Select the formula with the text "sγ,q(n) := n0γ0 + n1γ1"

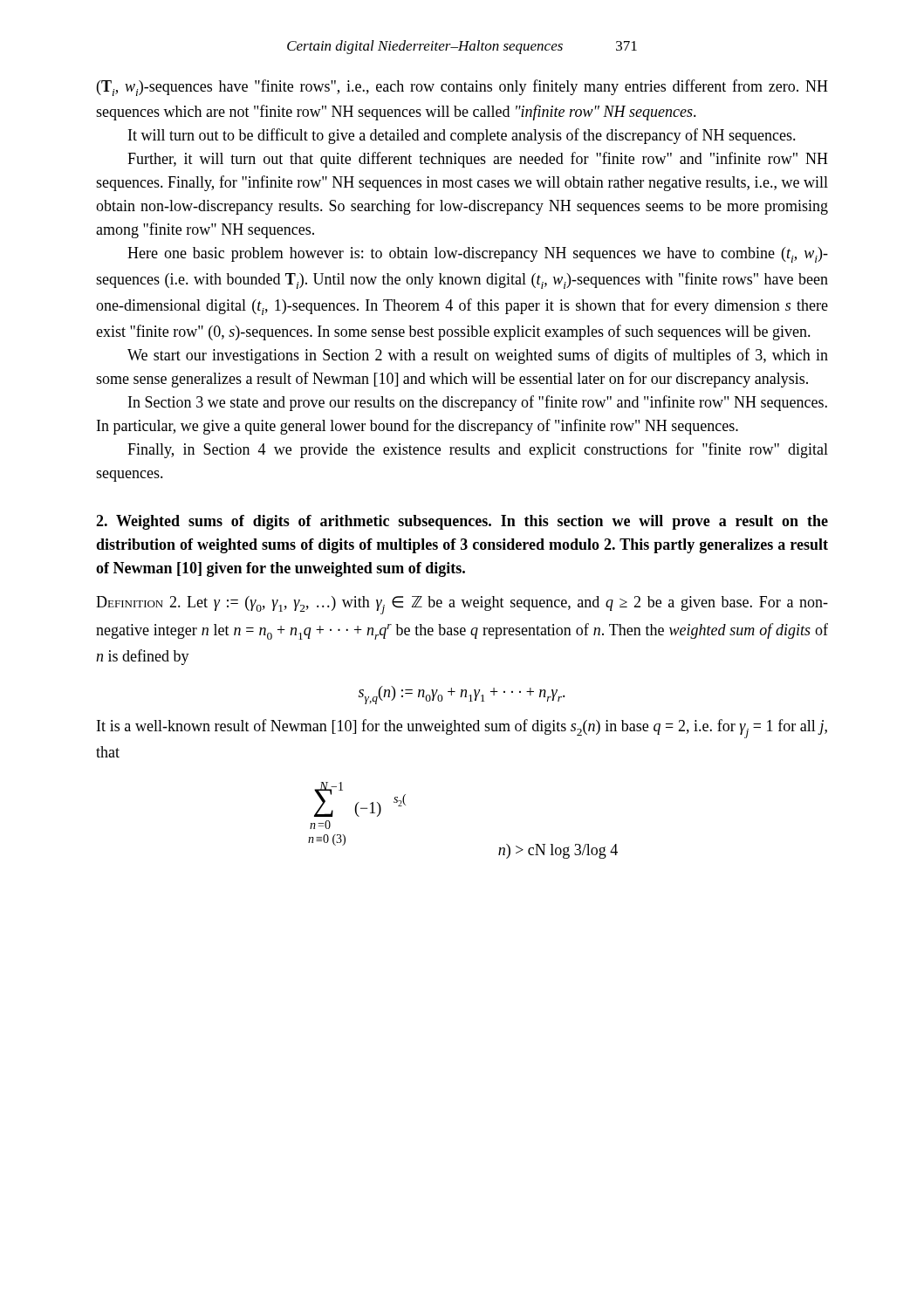[462, 693]
